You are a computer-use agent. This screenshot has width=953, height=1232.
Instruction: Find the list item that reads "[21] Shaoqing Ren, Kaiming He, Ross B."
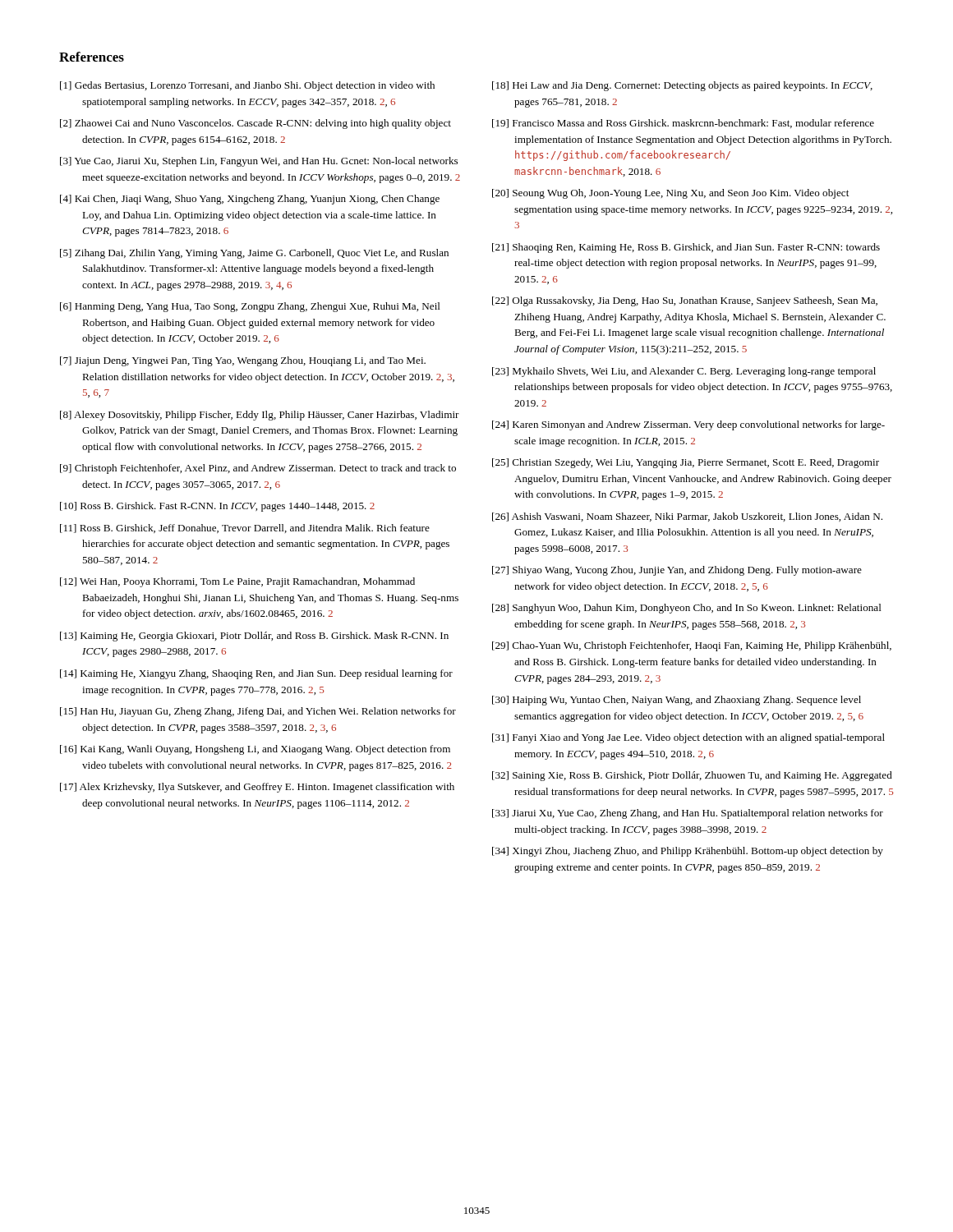click(x=686, y=263)
